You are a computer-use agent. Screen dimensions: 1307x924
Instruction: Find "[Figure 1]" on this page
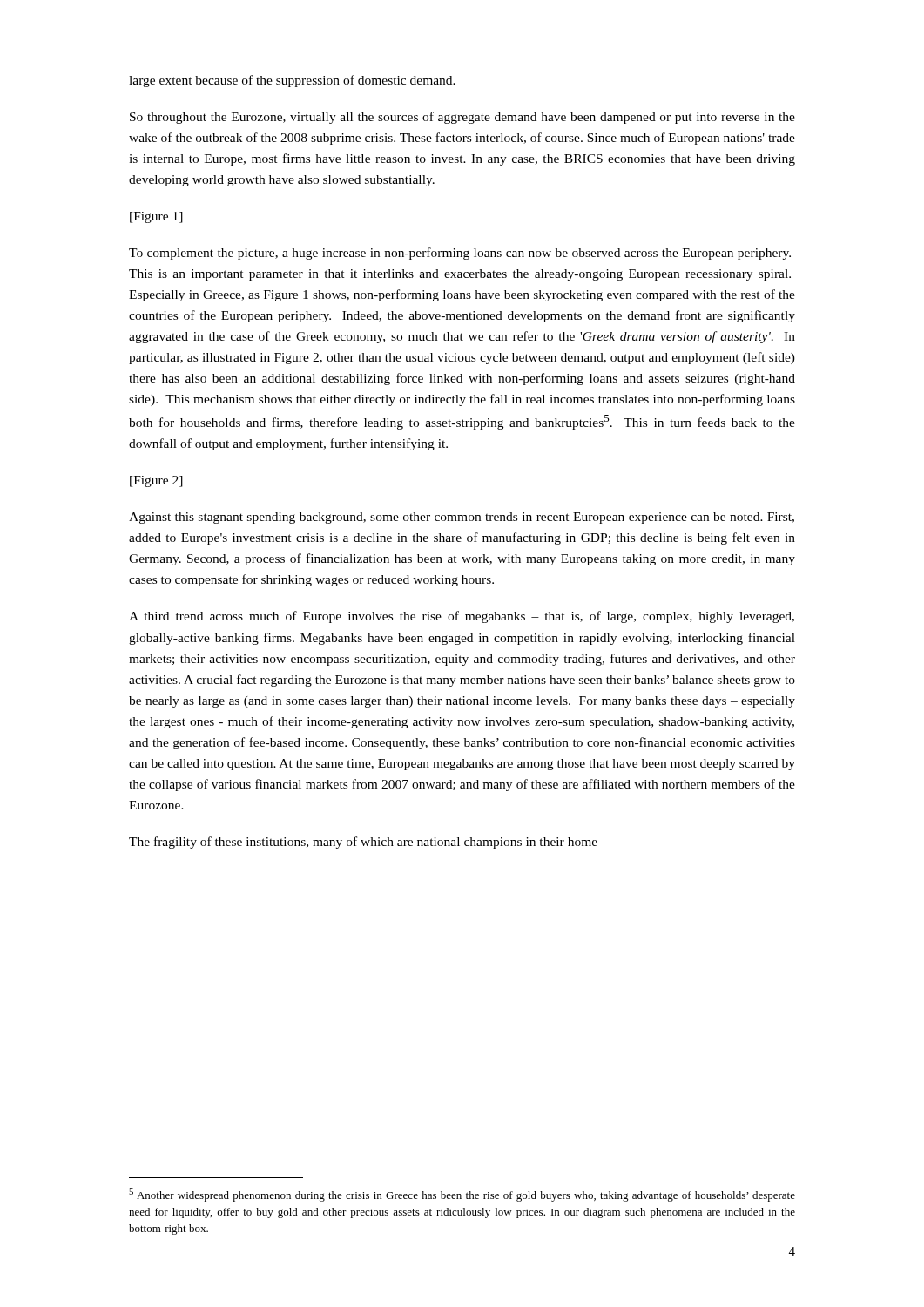pyautogui.click(x=156, y=216)
